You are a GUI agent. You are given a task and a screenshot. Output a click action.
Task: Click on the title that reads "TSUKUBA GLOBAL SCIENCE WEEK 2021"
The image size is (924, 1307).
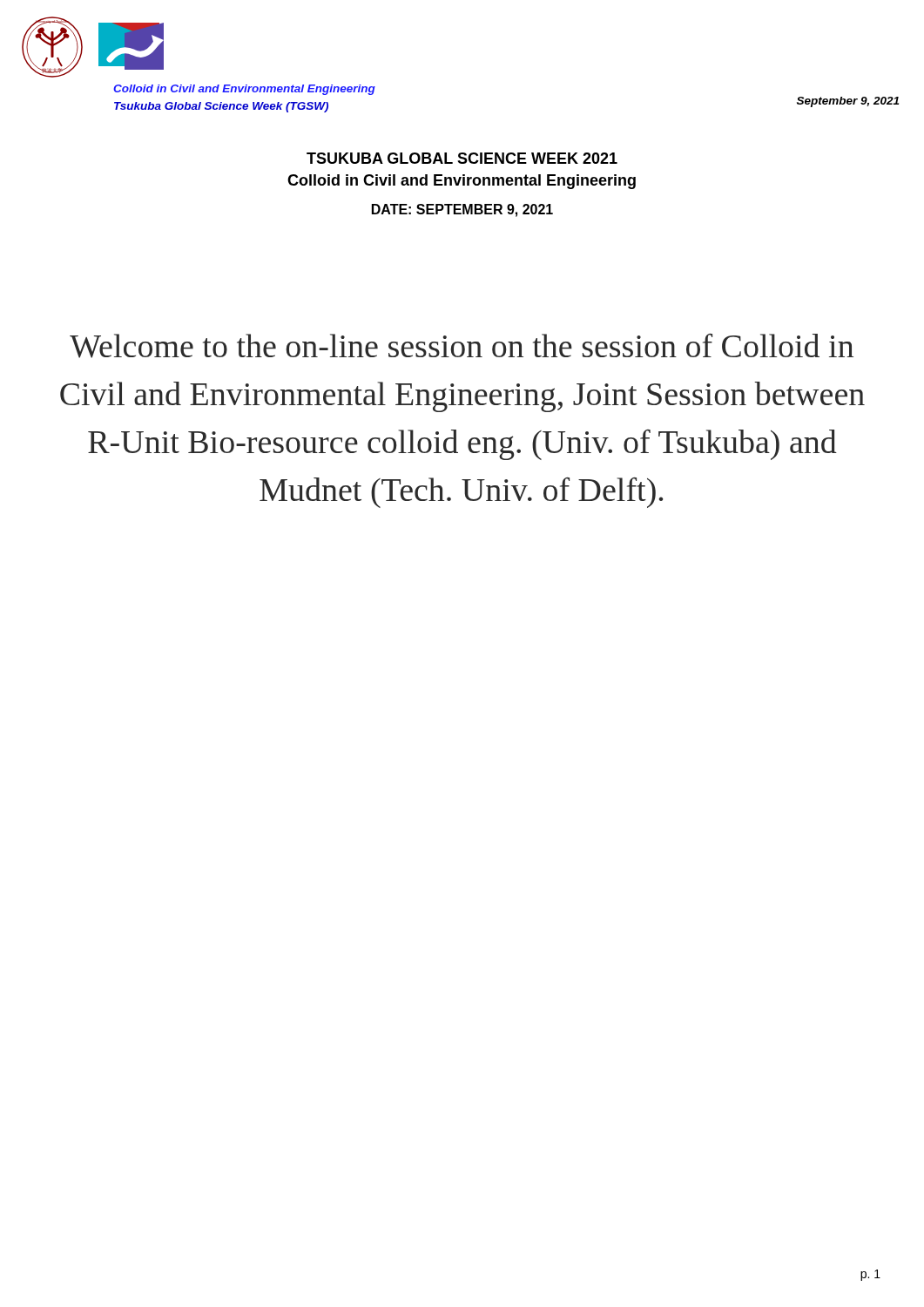click(462, 184)
